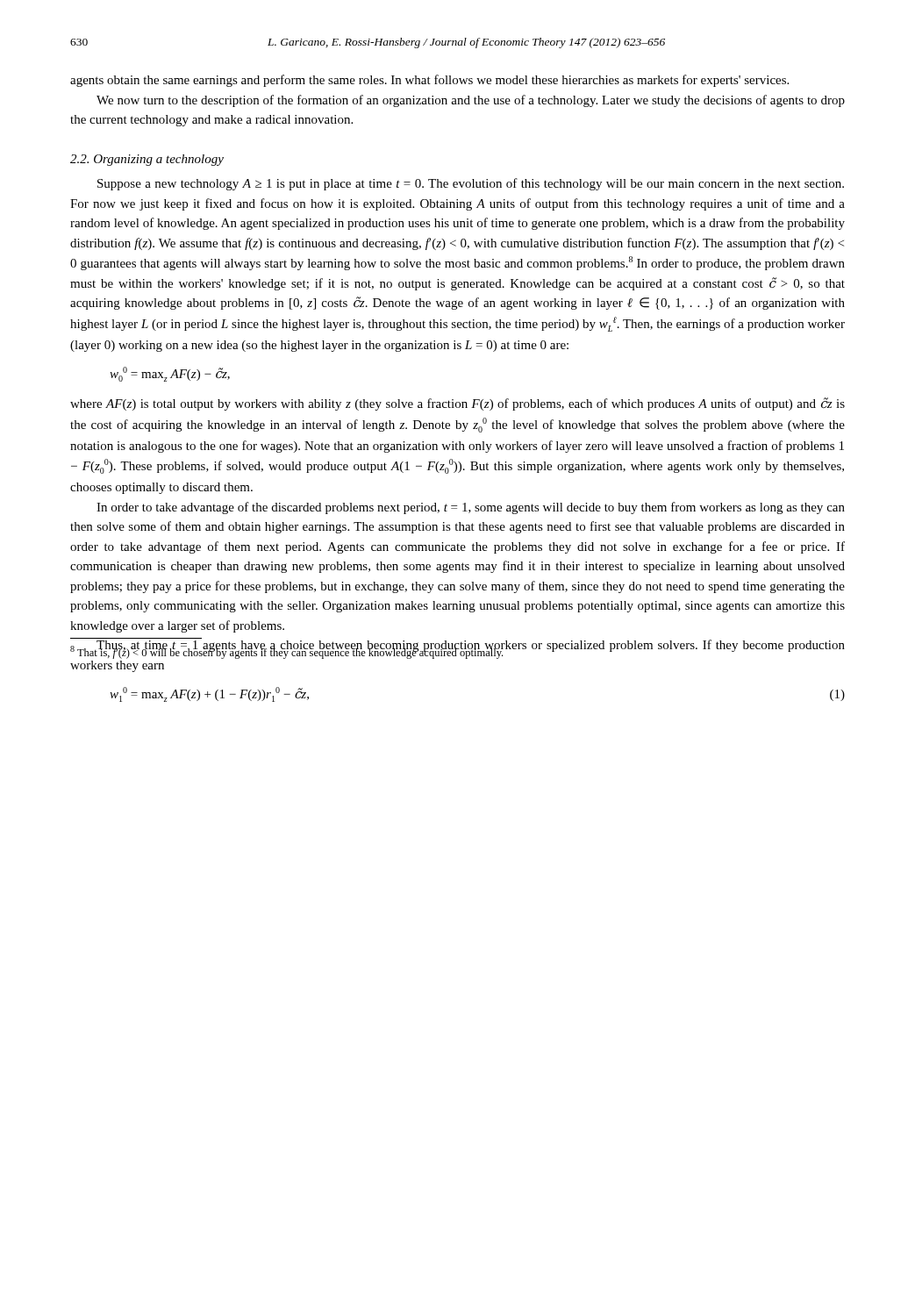
Task: Find the text block containing "In order to take advantage of the discarded"
Action: point(458,566)
